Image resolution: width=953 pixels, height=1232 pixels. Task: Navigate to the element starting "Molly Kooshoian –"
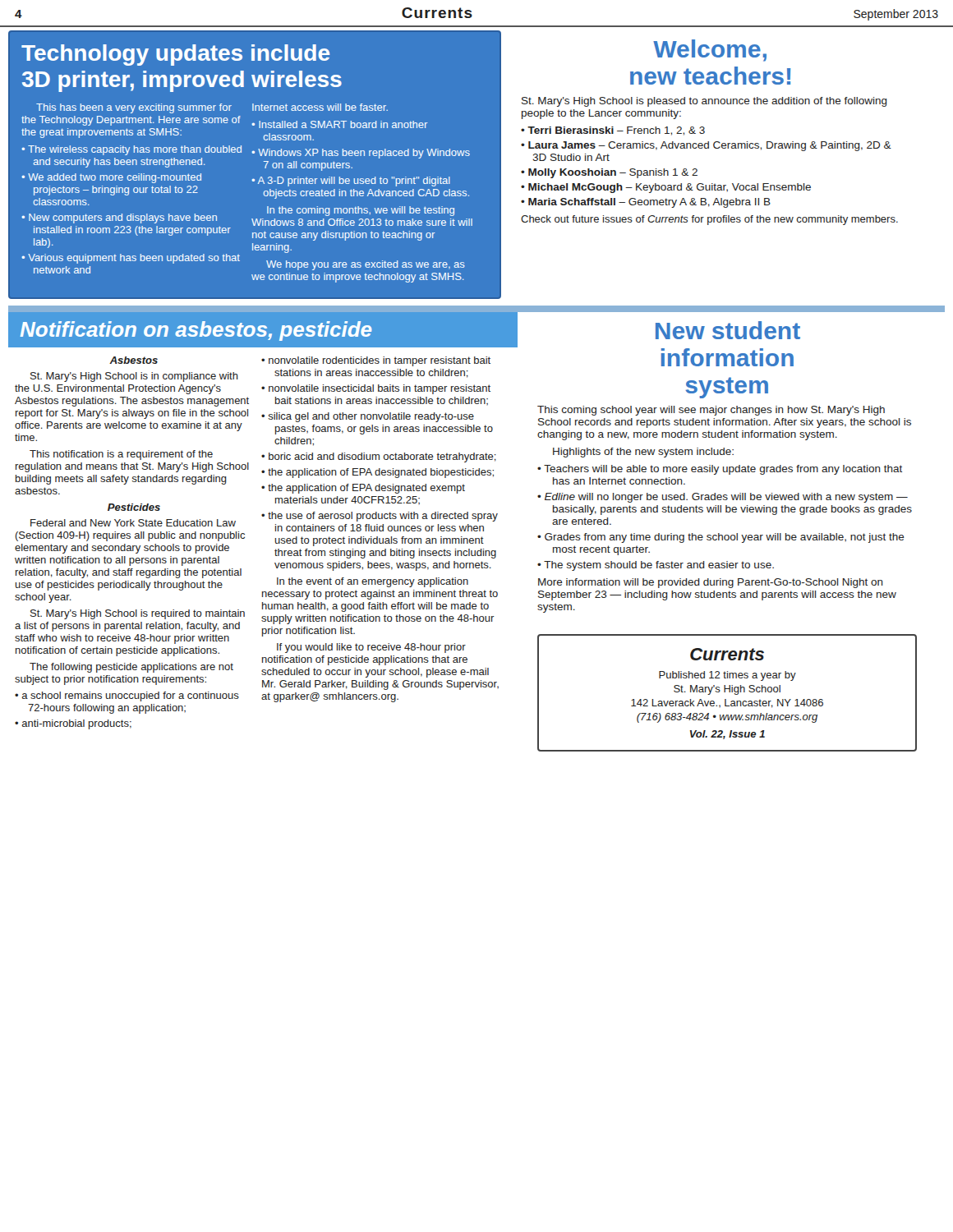(711, 172)
